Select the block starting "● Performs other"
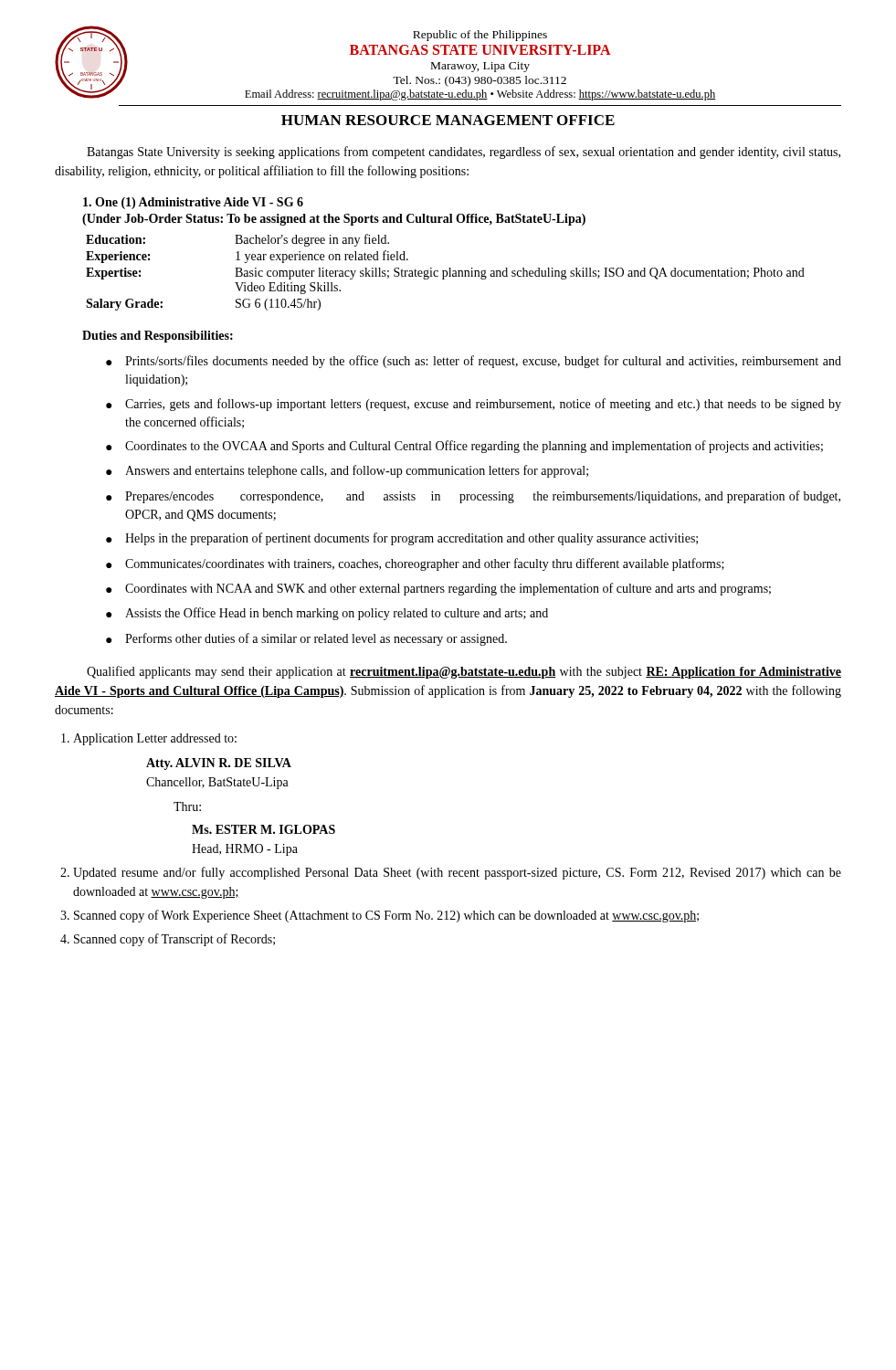This screenshot has height=1370, width=896. 306,640
